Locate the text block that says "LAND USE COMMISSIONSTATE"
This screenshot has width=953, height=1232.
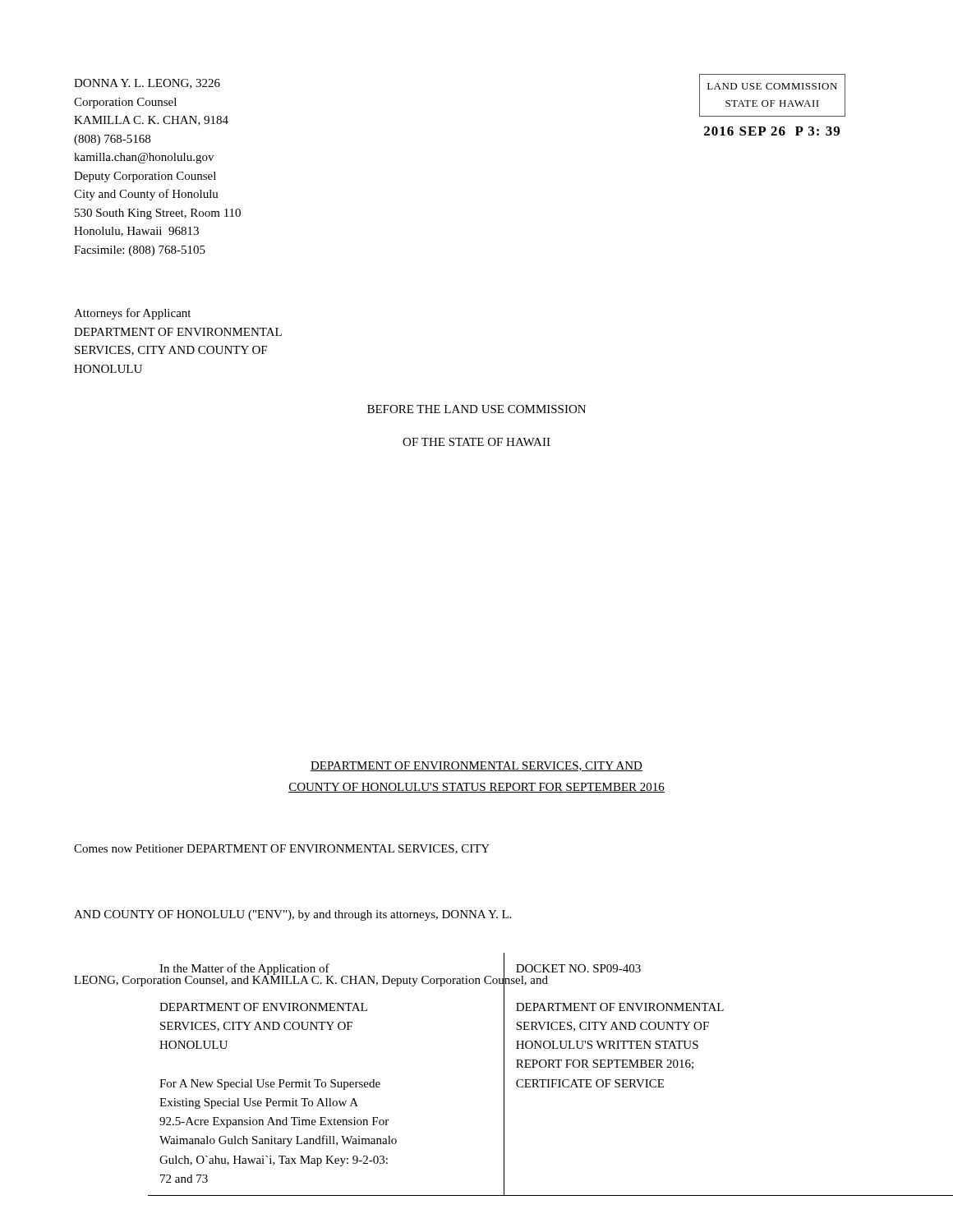[772, 108]
